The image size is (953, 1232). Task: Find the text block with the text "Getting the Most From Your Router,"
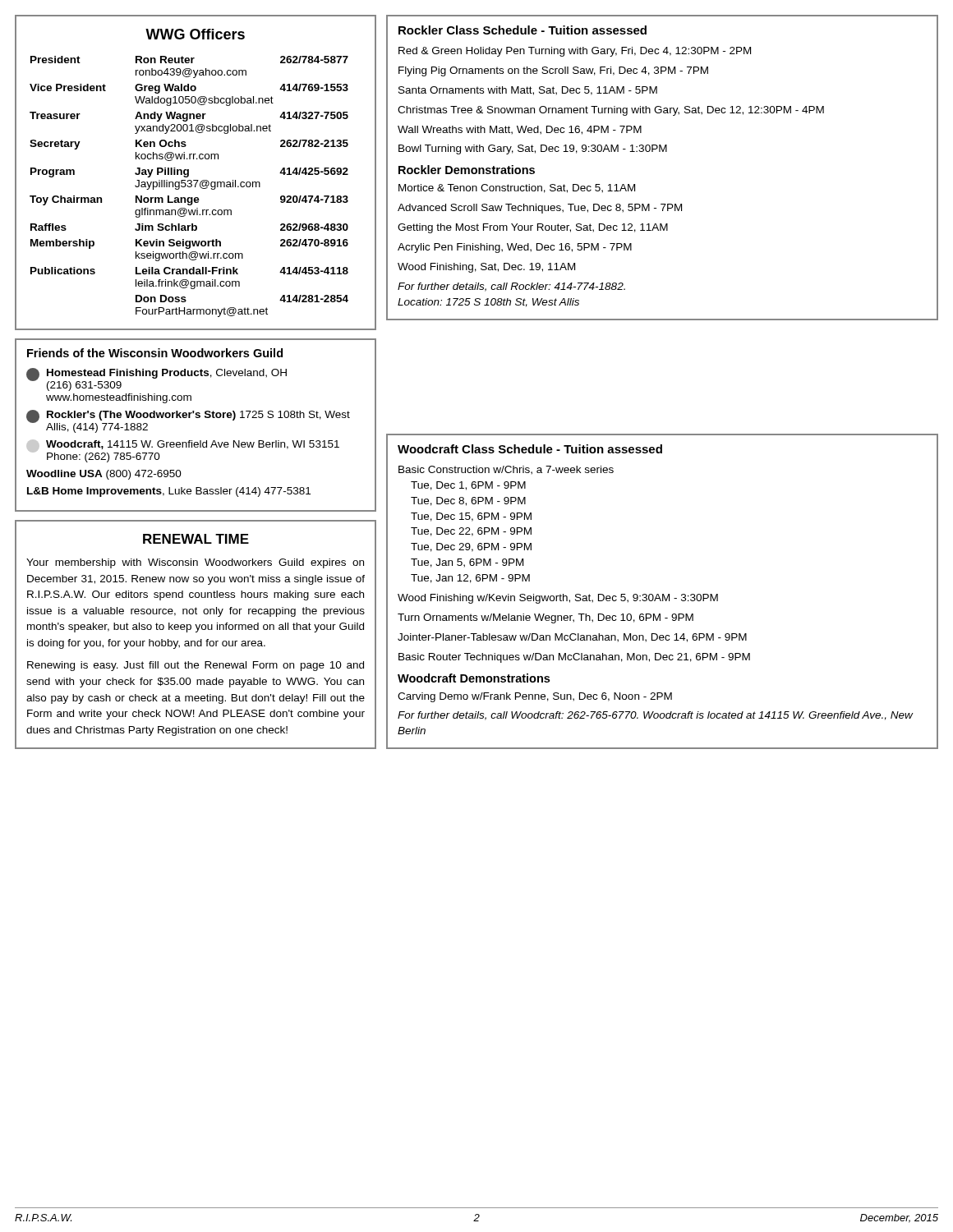tap(533, 227)
